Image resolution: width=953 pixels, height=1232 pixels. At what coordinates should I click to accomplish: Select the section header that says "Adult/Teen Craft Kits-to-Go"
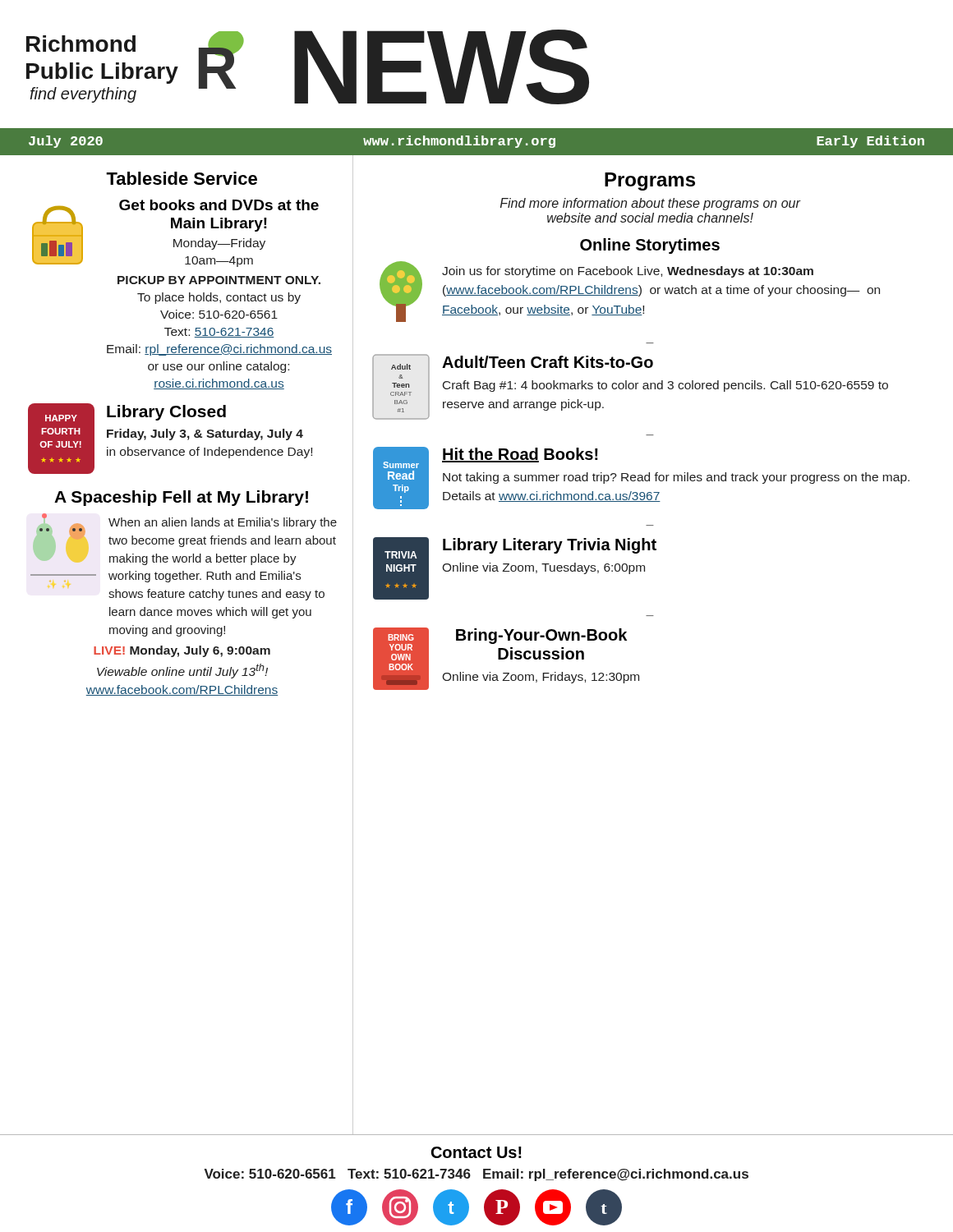(548, 362)
